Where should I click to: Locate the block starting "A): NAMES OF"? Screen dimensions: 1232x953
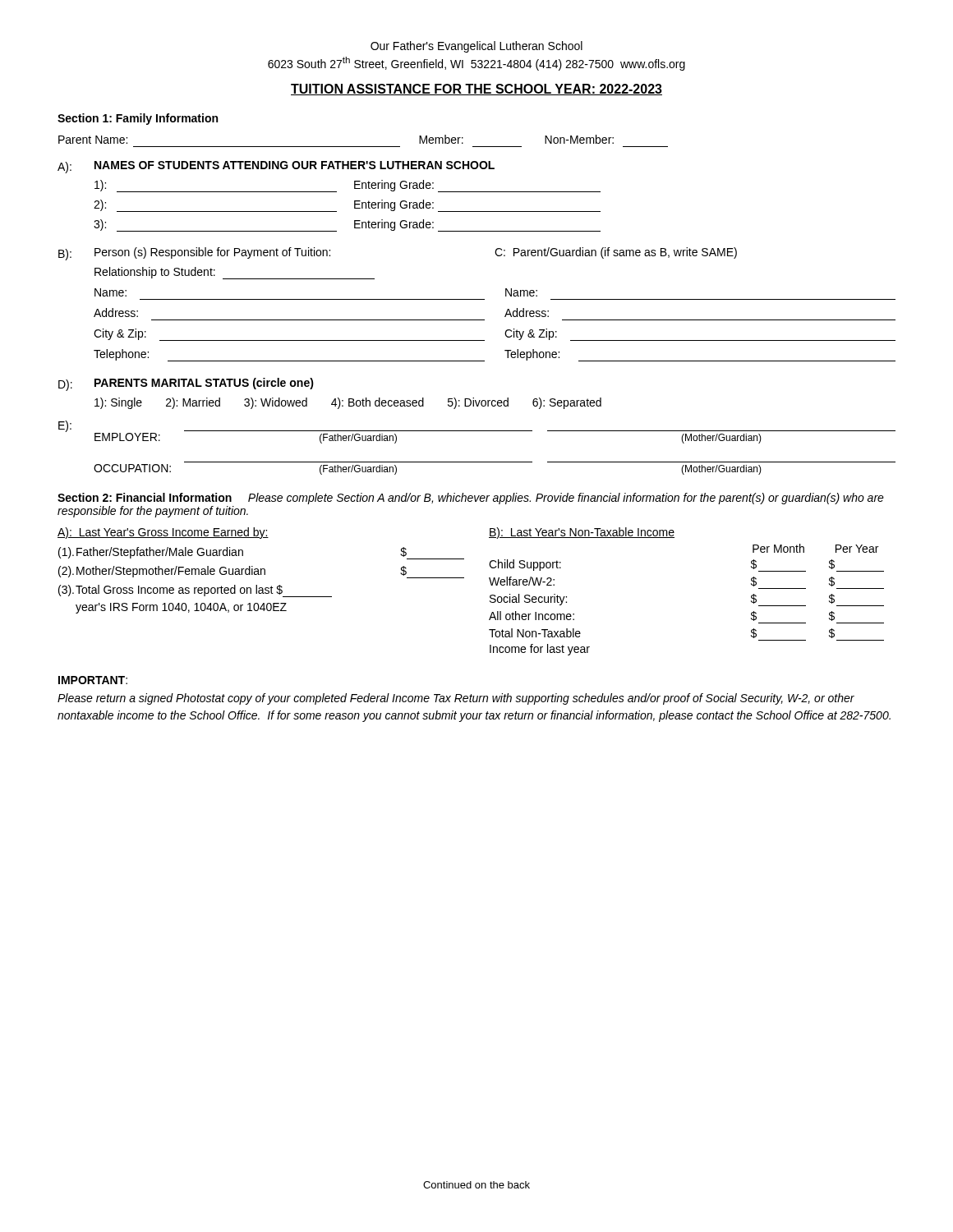point(476,198)
